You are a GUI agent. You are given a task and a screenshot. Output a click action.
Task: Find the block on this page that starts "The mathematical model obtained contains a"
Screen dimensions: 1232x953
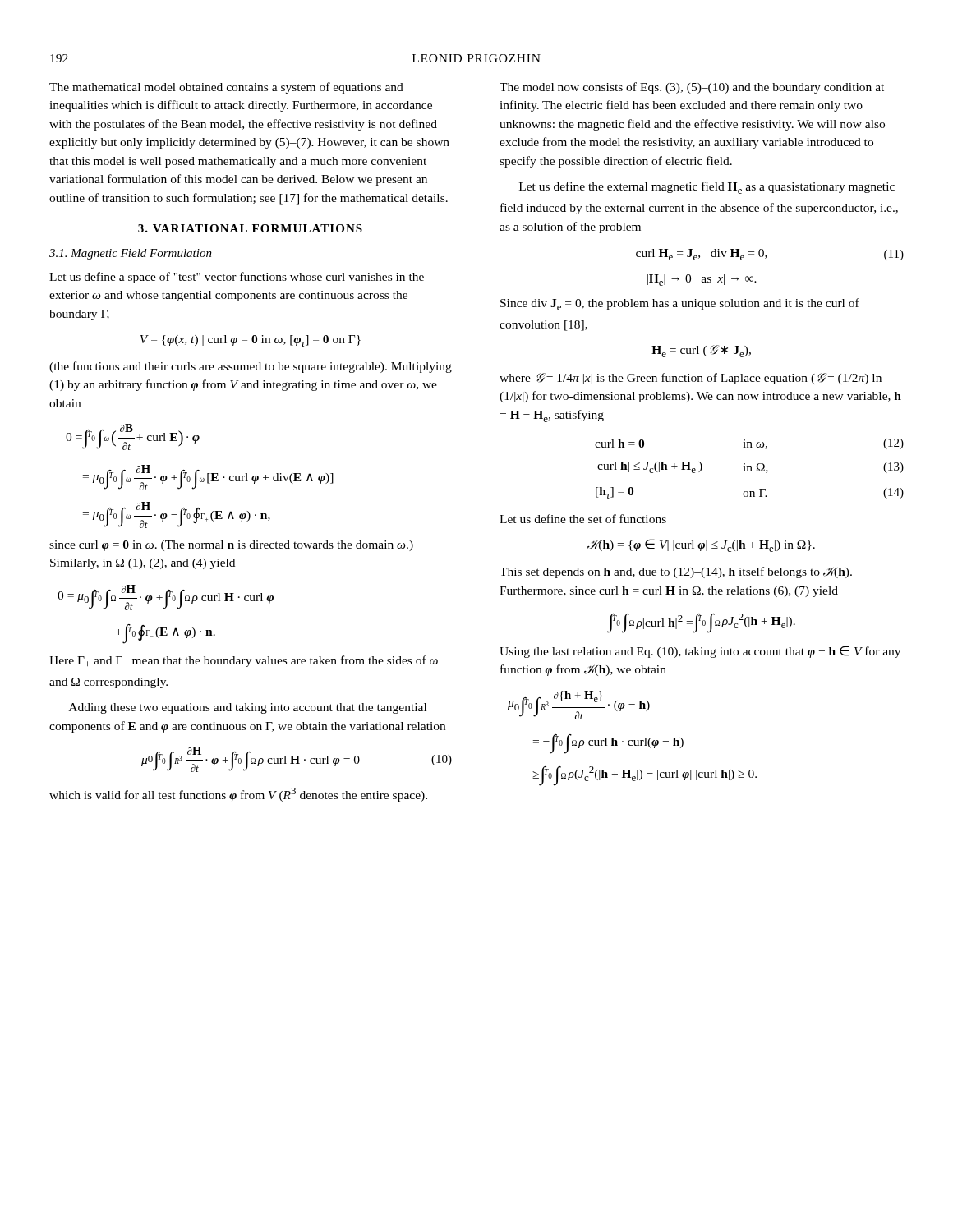coord(251,143)
